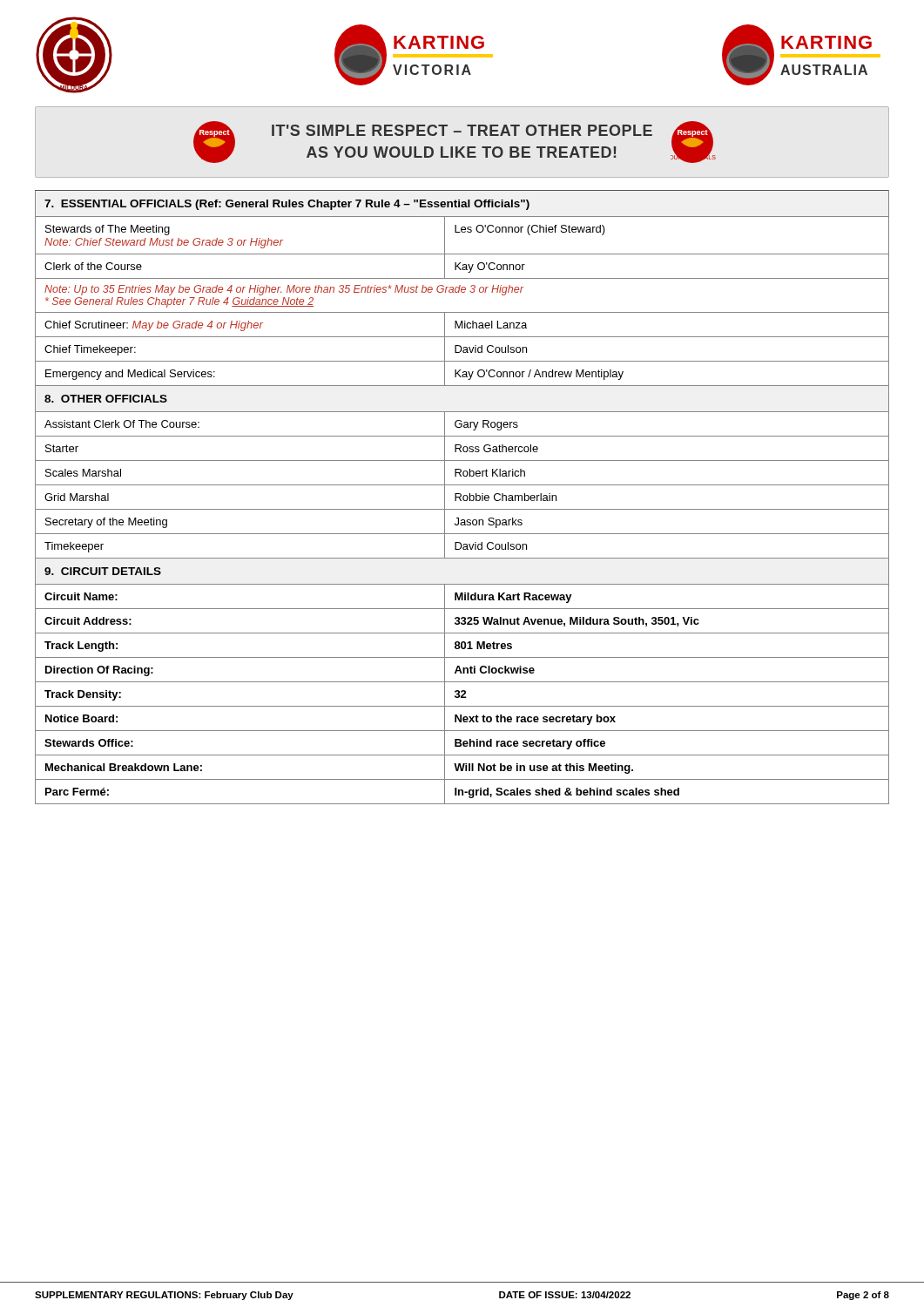This screenshot has height=1307, width=924.
Task: Select the text starting "IT'S SIMPLE RESPECT –"
Action: pos(462,141)
